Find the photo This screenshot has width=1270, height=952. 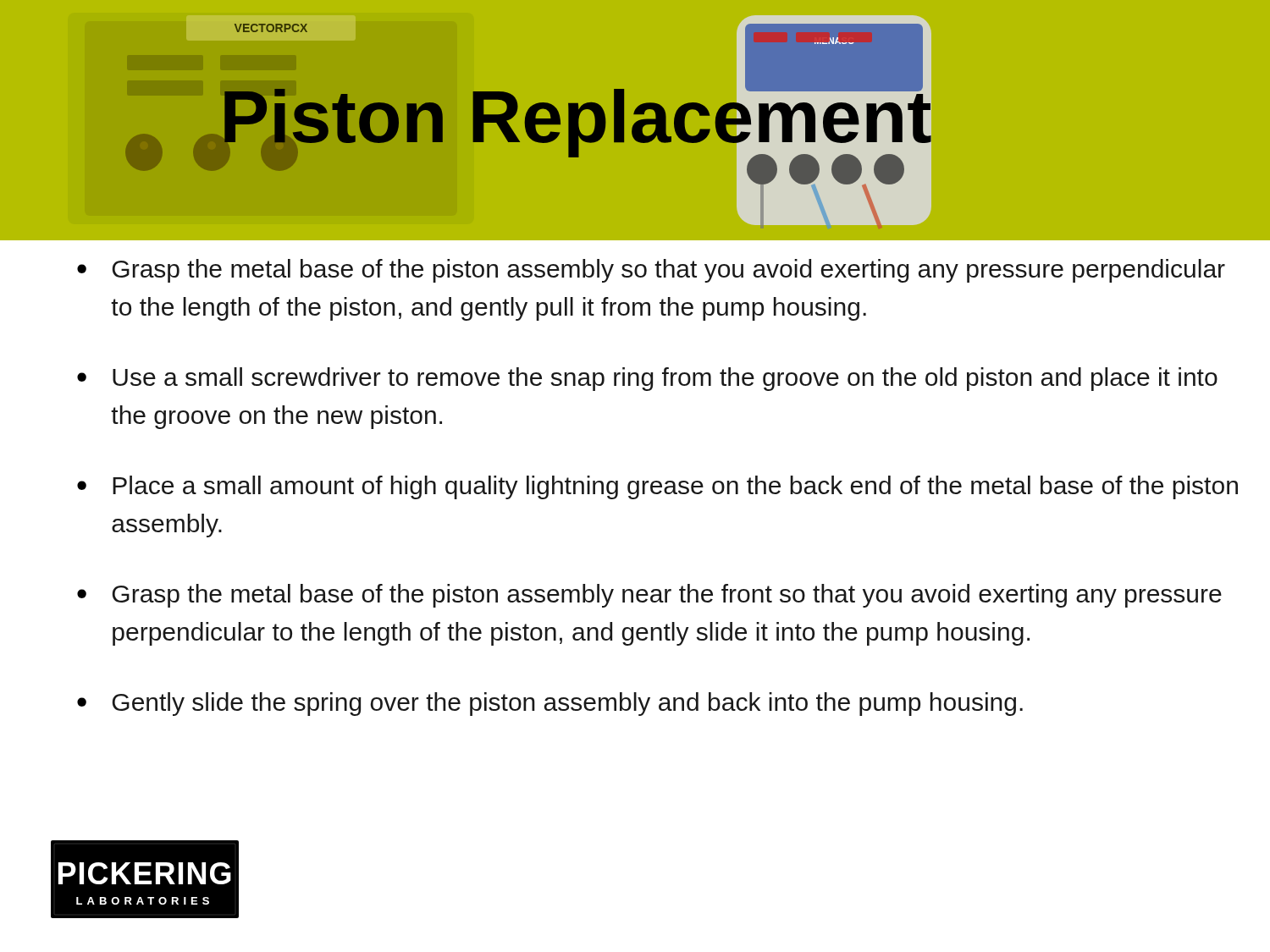(x=635, y=118)
